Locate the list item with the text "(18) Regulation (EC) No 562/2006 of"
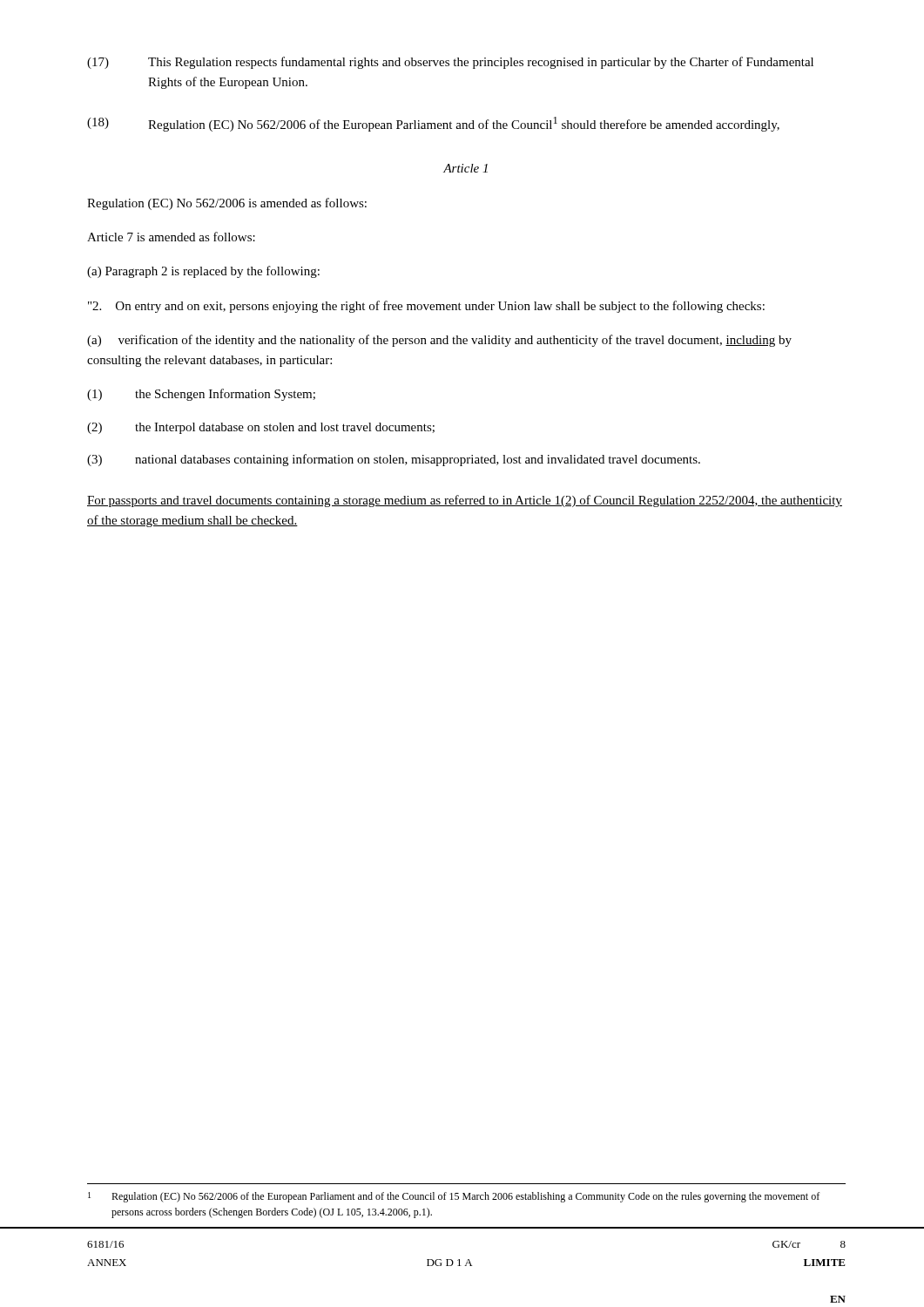924x1307 pixels. click(466, 123)
